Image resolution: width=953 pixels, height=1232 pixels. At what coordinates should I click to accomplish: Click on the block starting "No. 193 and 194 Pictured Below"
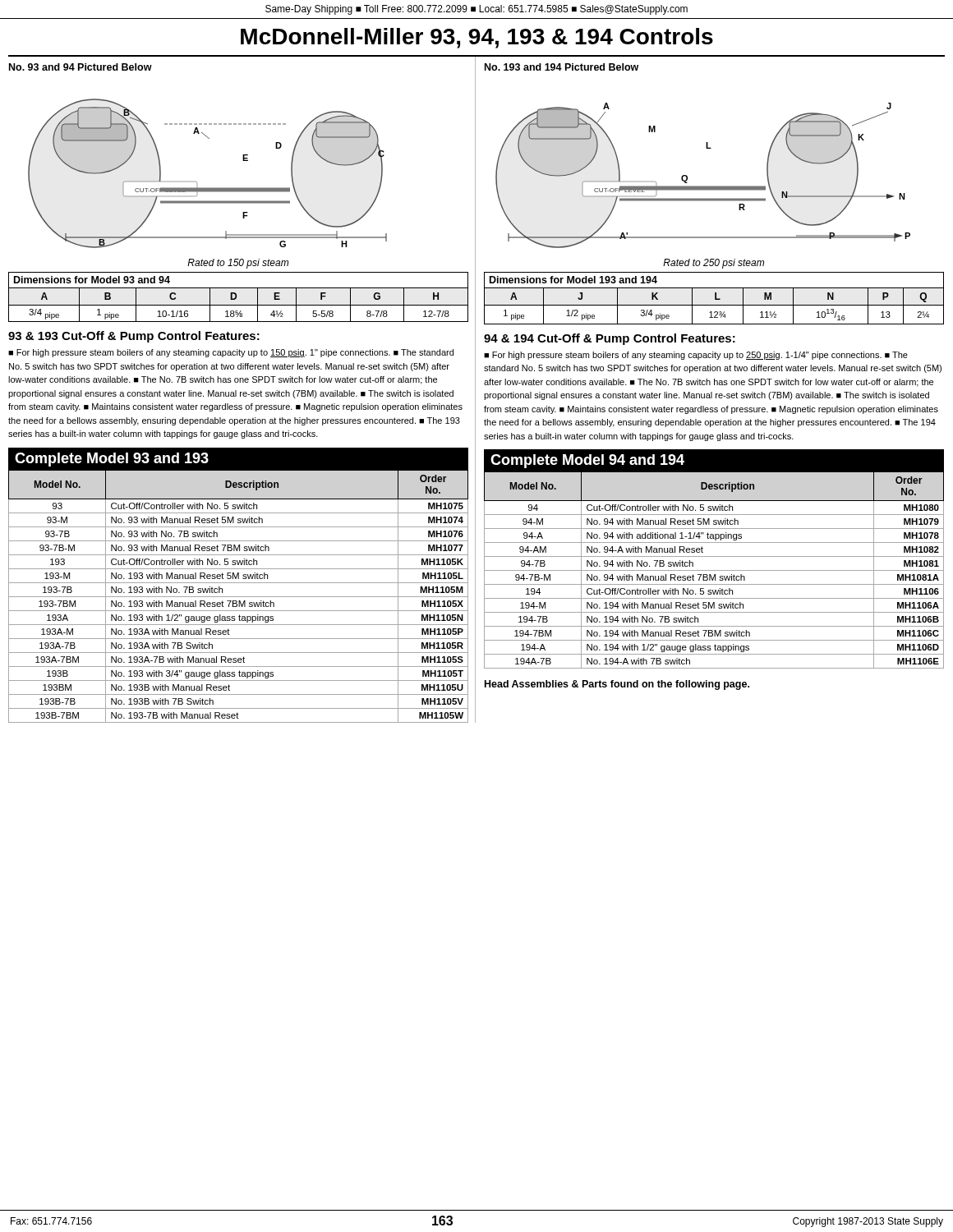[561, 67]
